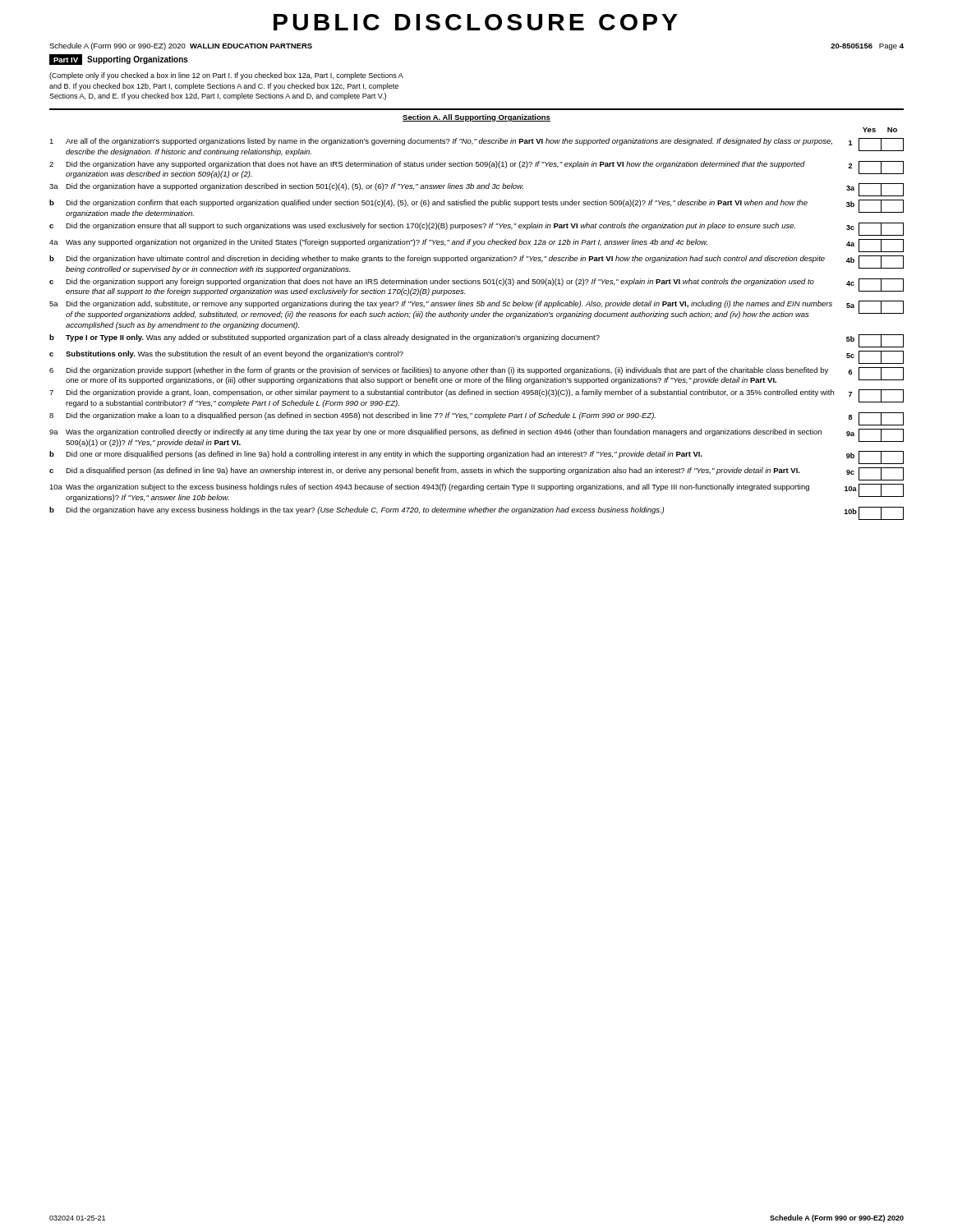The width and height of the screenshot is (953, 1232).
Task: Point to the block beginning "9a Was the organization controlled directly or"
Action: click(x=476, y=437)
